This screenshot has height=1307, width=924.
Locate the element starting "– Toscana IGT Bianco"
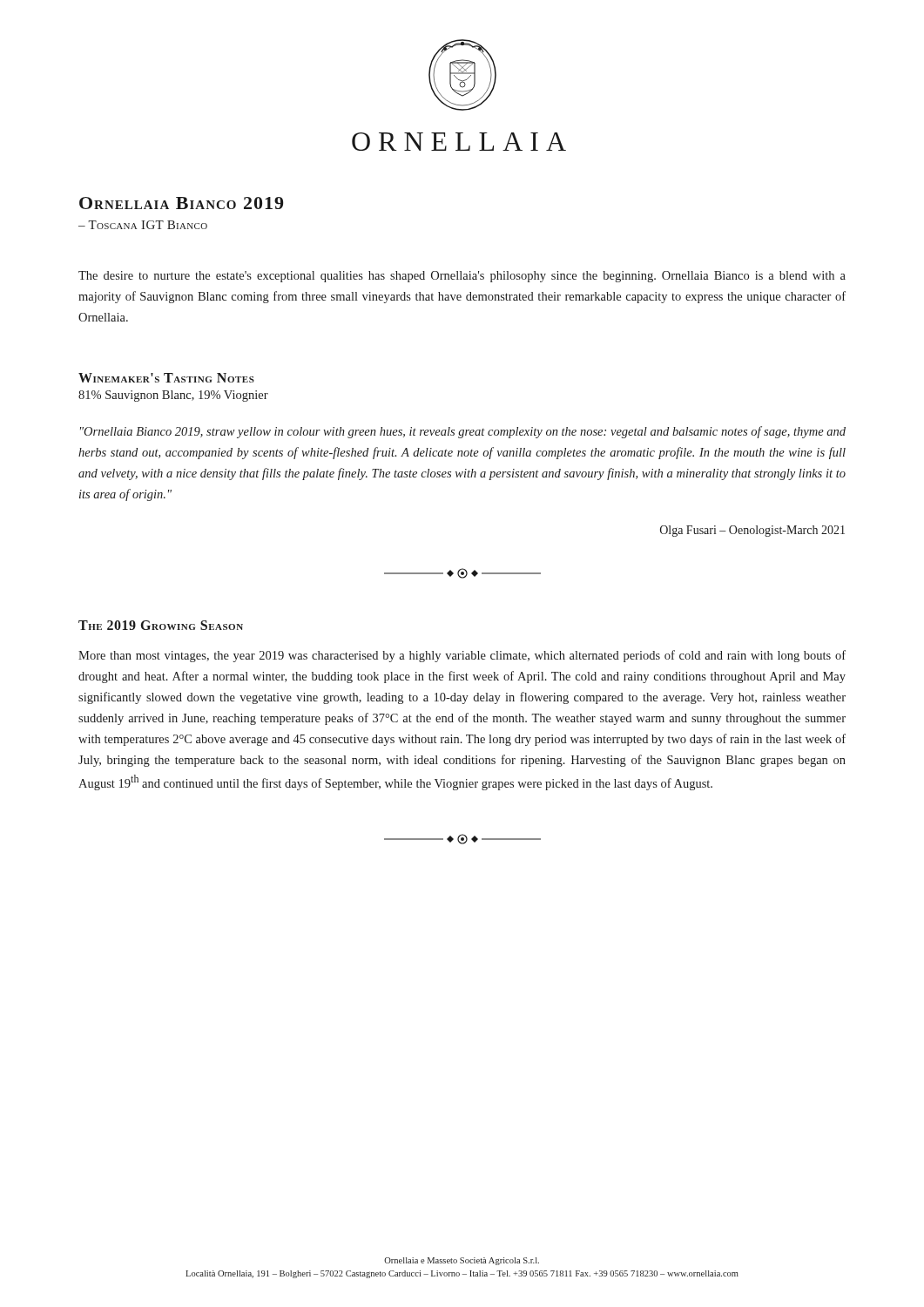pyautogui.click(x=143, y=225)
